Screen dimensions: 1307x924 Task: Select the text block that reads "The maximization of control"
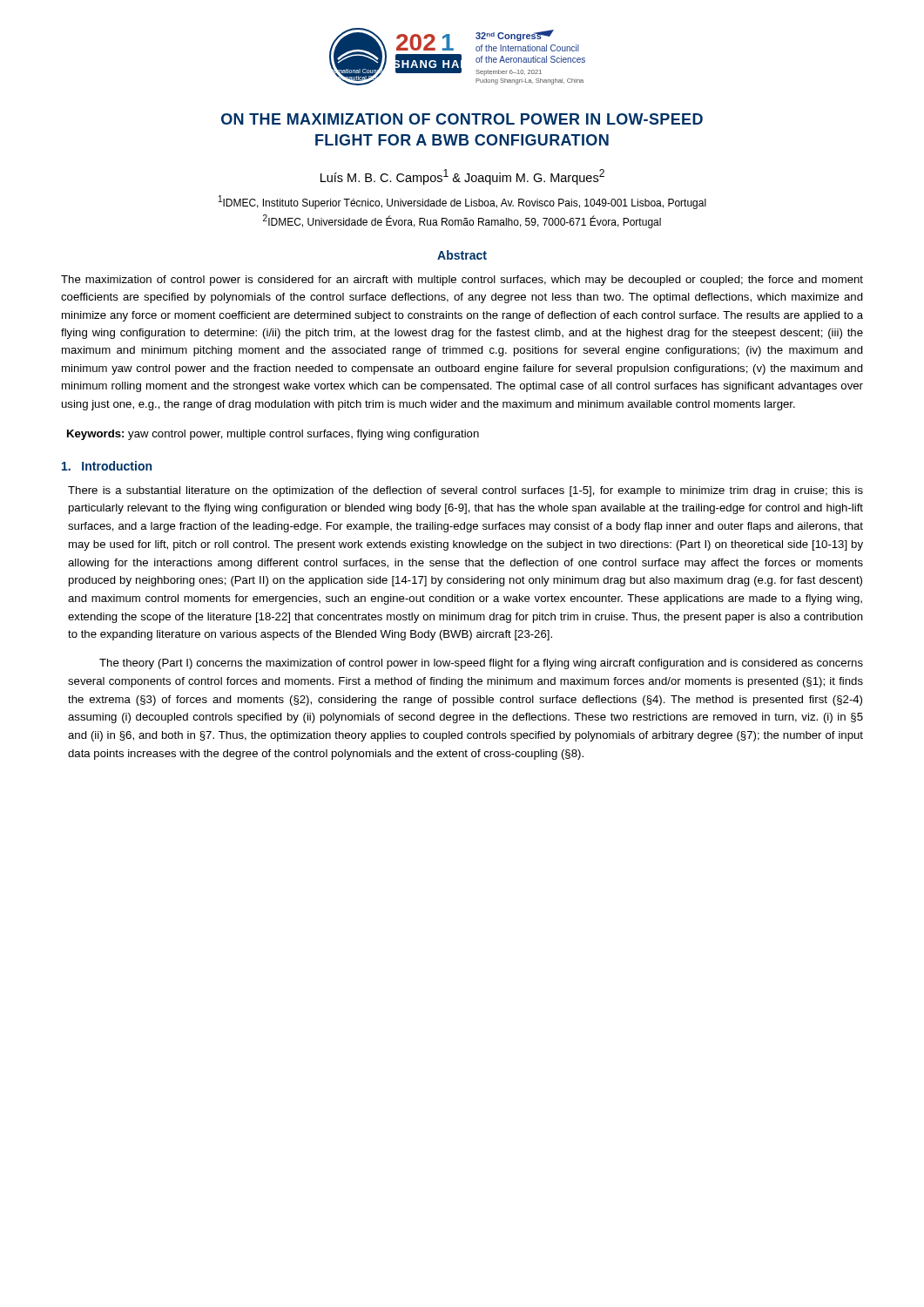pyautogui.click(x=462, y=341)
